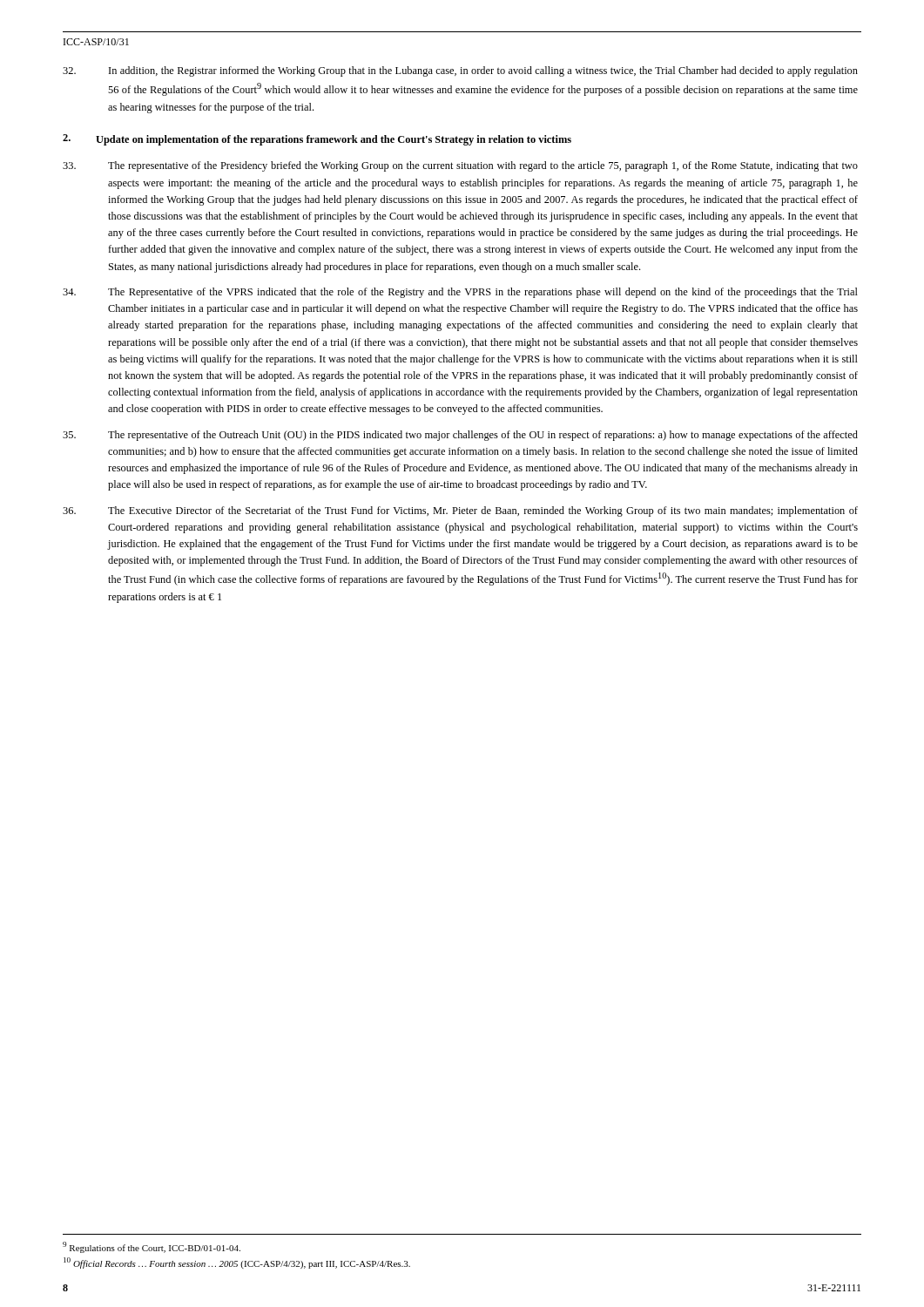The height and width of the screenshot is (1307, 924).
Task: Navigate to the text starting "The Representative of the VPRS indicated that the"
Action: tap(460, 351)
